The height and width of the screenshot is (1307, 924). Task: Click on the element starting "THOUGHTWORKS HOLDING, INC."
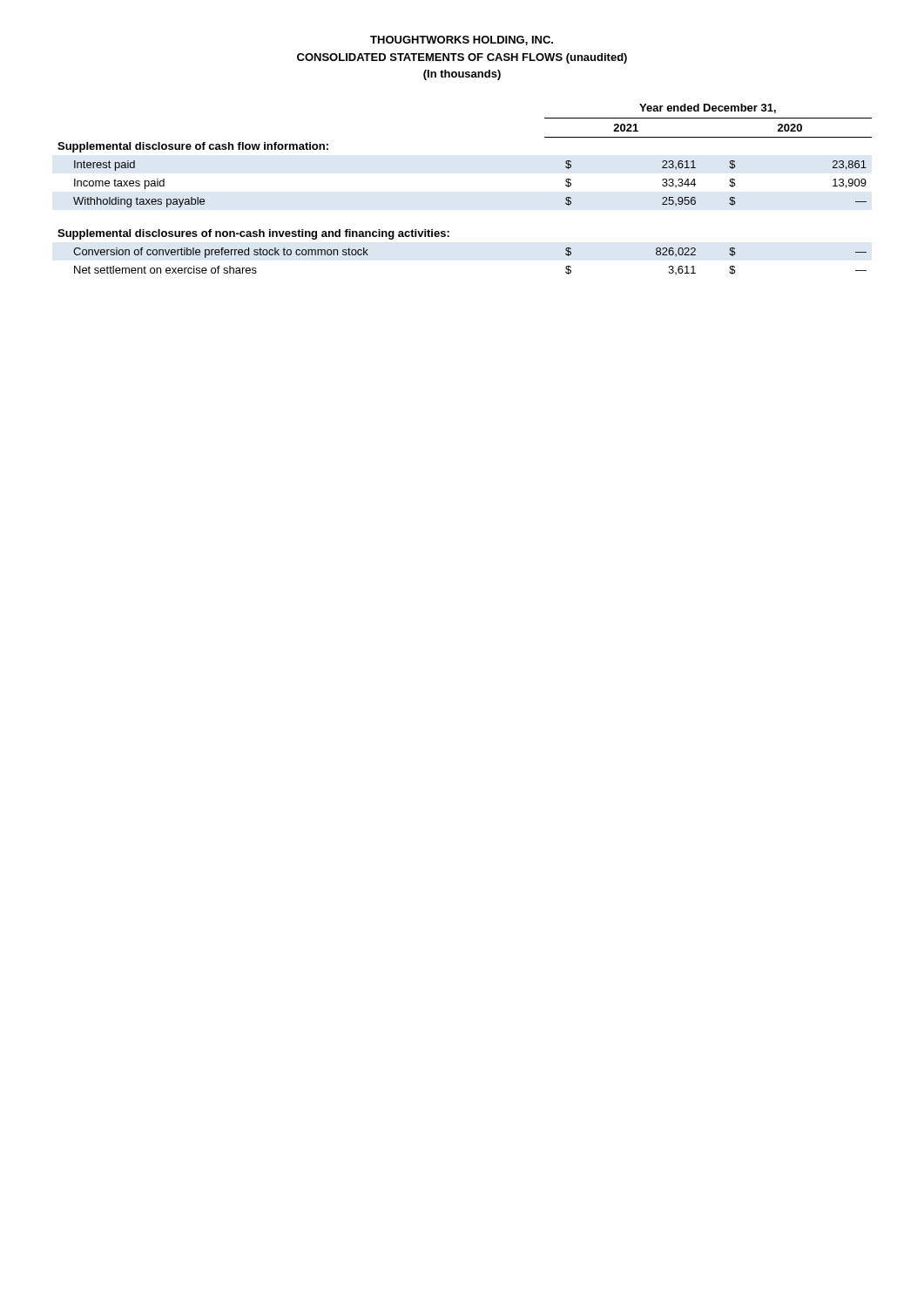pos(462,57)
